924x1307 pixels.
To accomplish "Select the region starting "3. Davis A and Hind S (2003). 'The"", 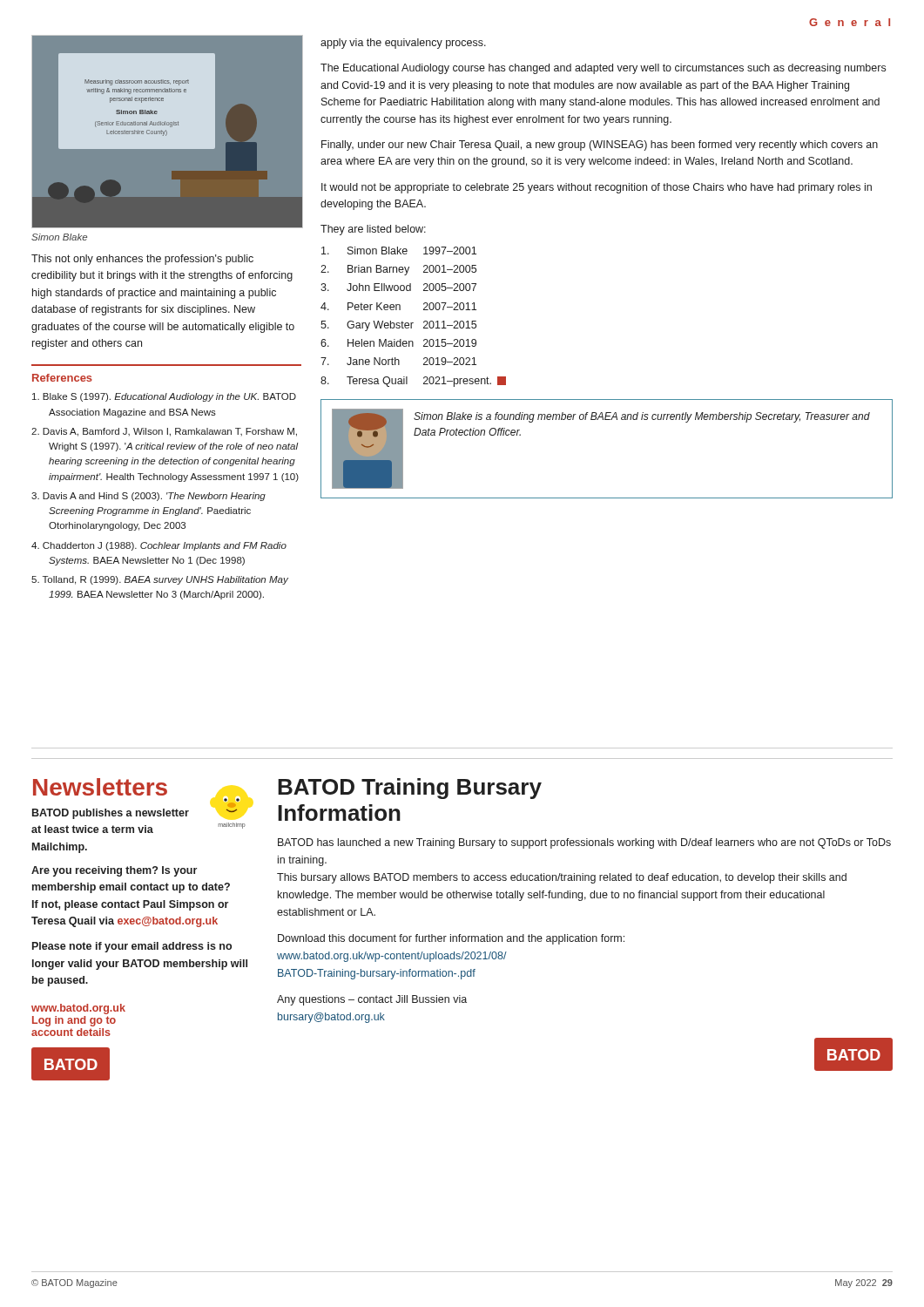I will (x=148, y=511).
